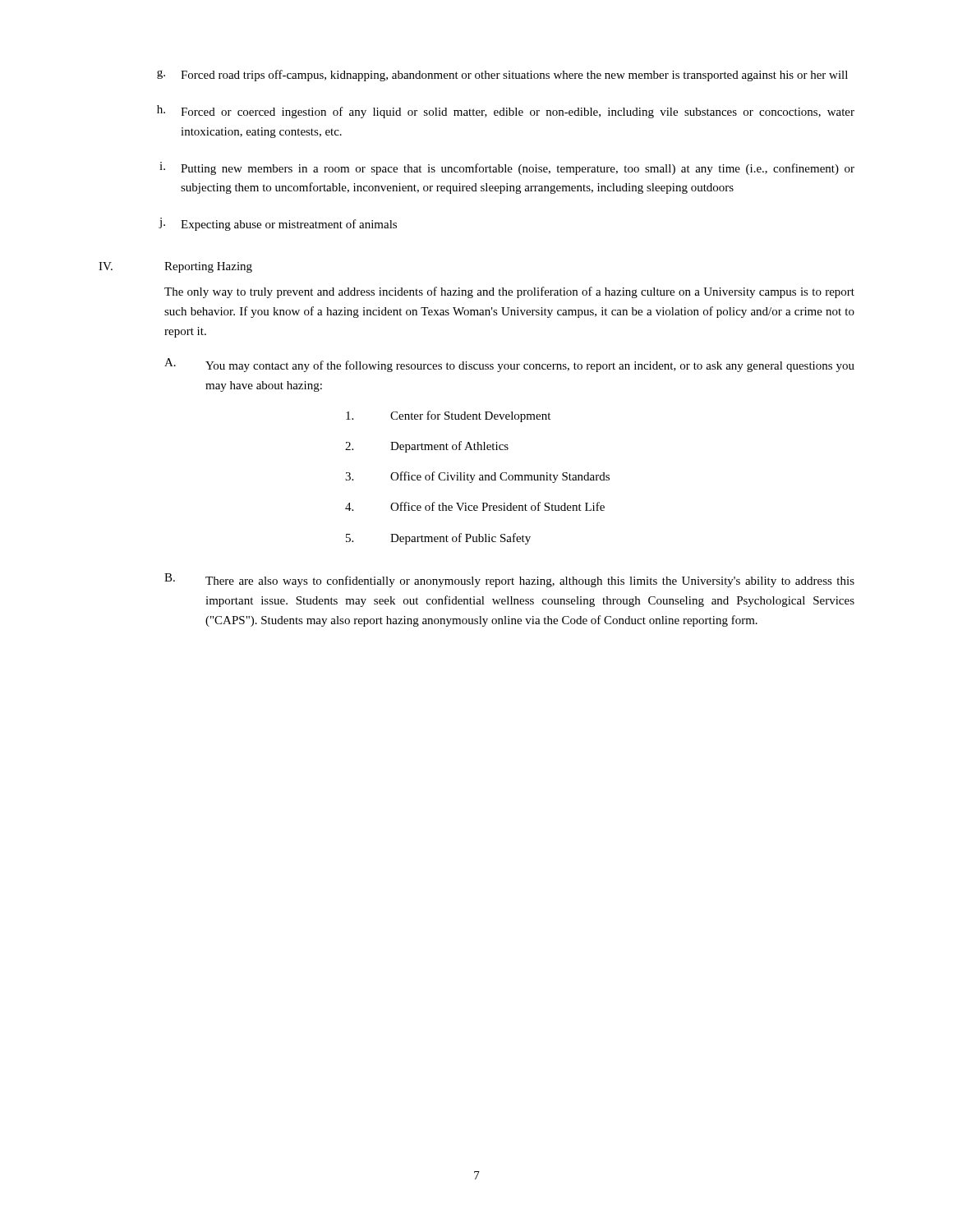Click the section header
Screen dimensions: 1232x953
click(476, 266)
